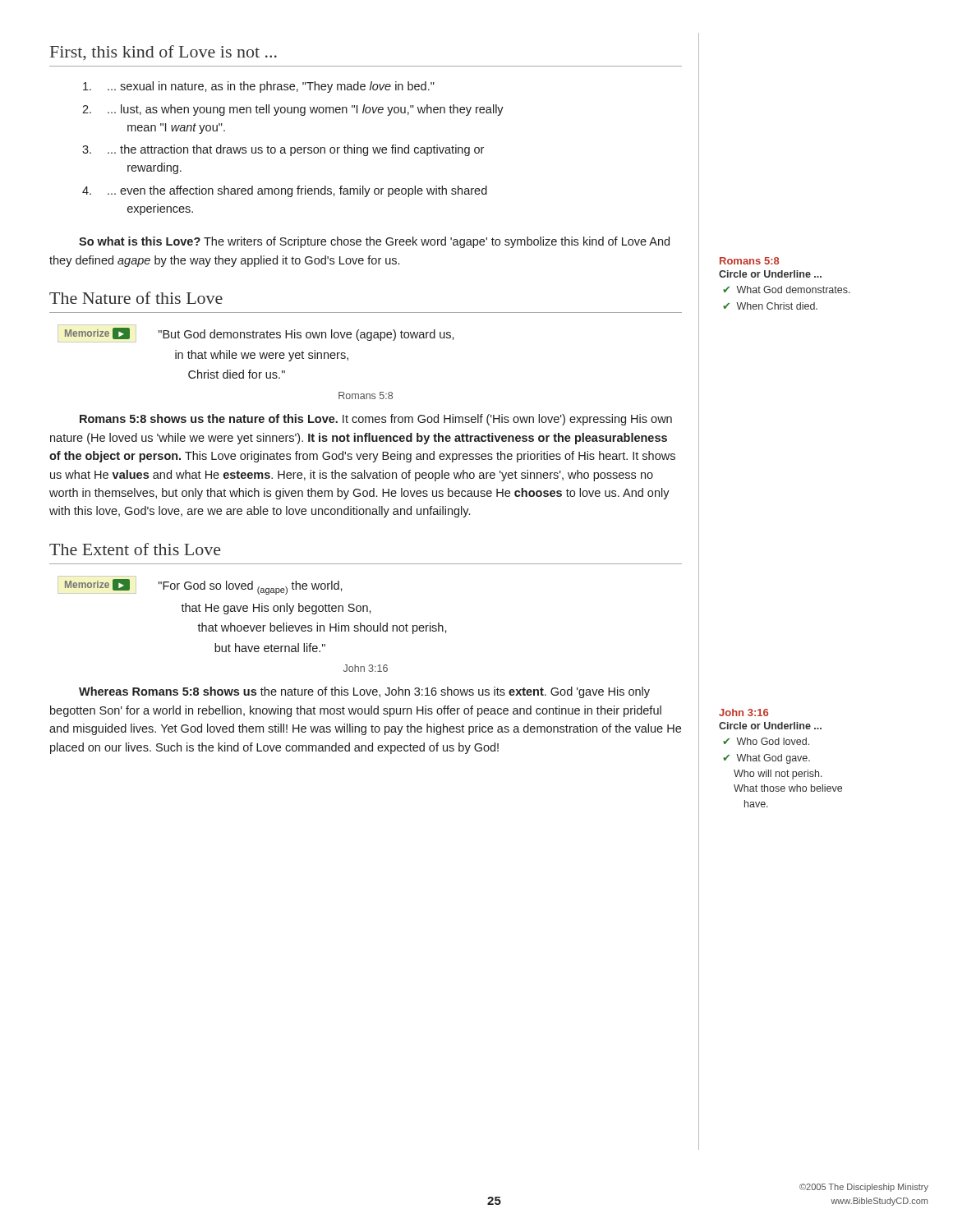This screenshot has height=1232, width=953.
Task: Find the section header on this page that starts "First, this kind"
Action: point(163,51)
